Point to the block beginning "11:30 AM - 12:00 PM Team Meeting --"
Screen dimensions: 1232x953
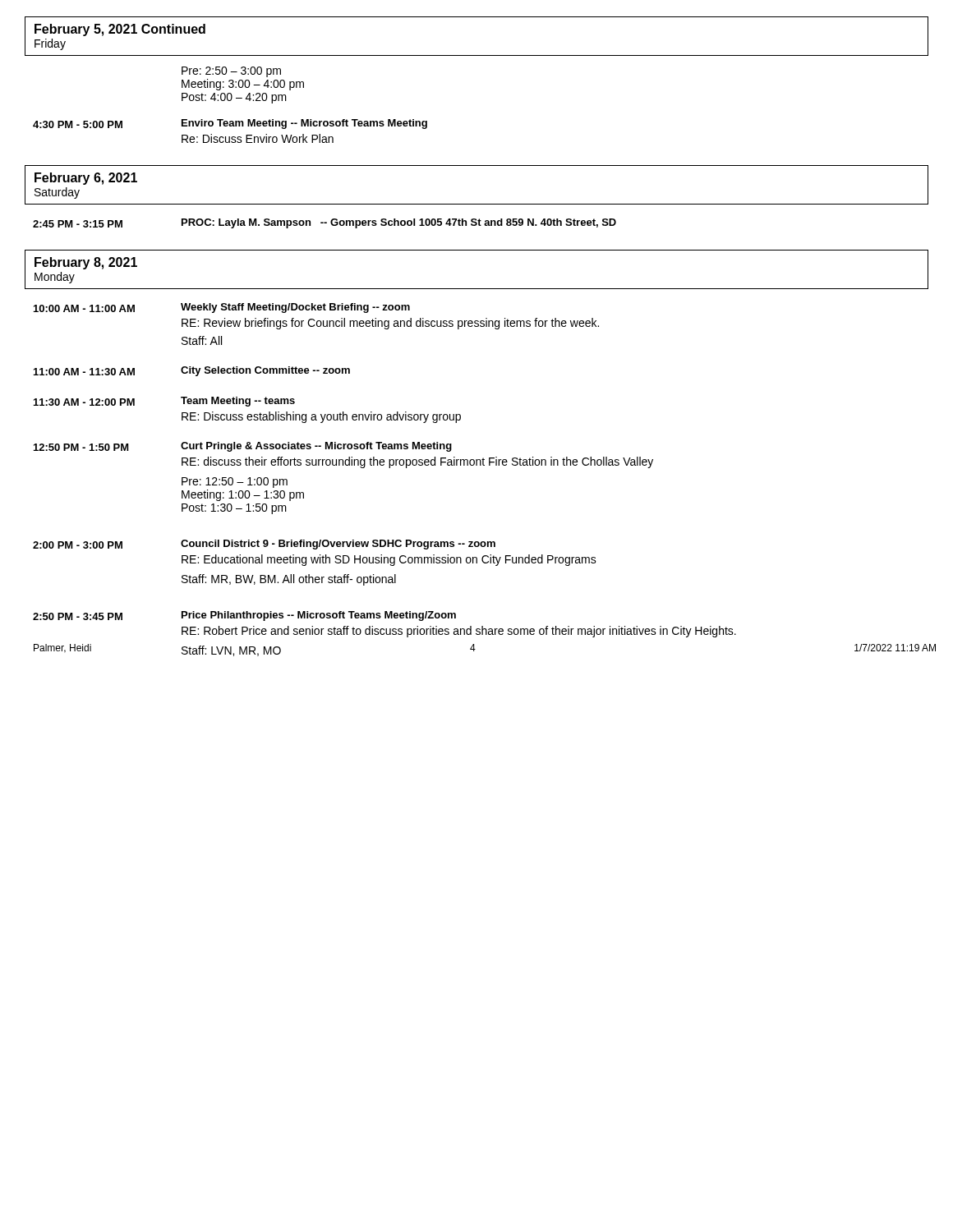(92, 401)
